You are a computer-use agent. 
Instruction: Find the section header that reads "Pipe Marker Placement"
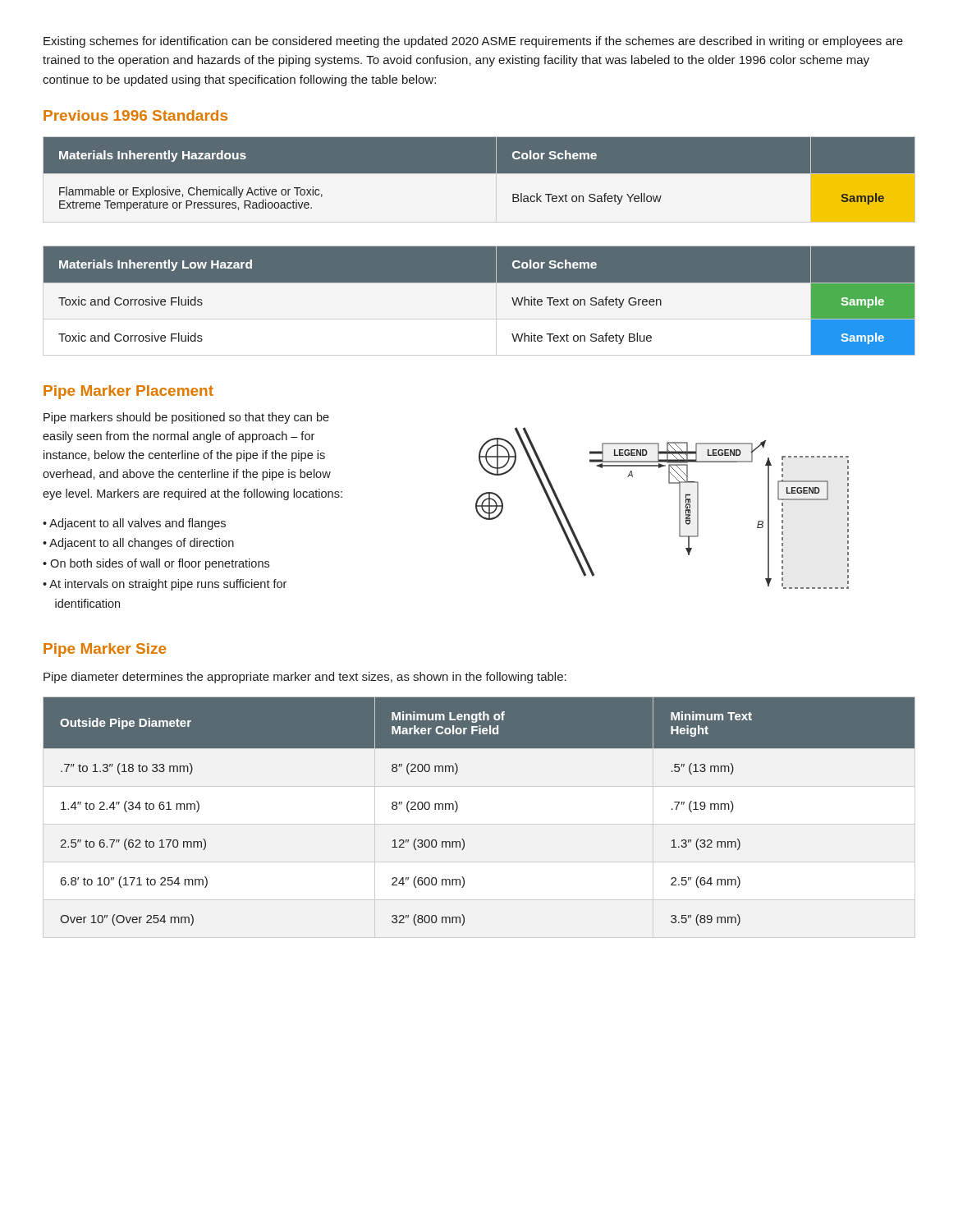pyautogui.click(x=128, y=390)
